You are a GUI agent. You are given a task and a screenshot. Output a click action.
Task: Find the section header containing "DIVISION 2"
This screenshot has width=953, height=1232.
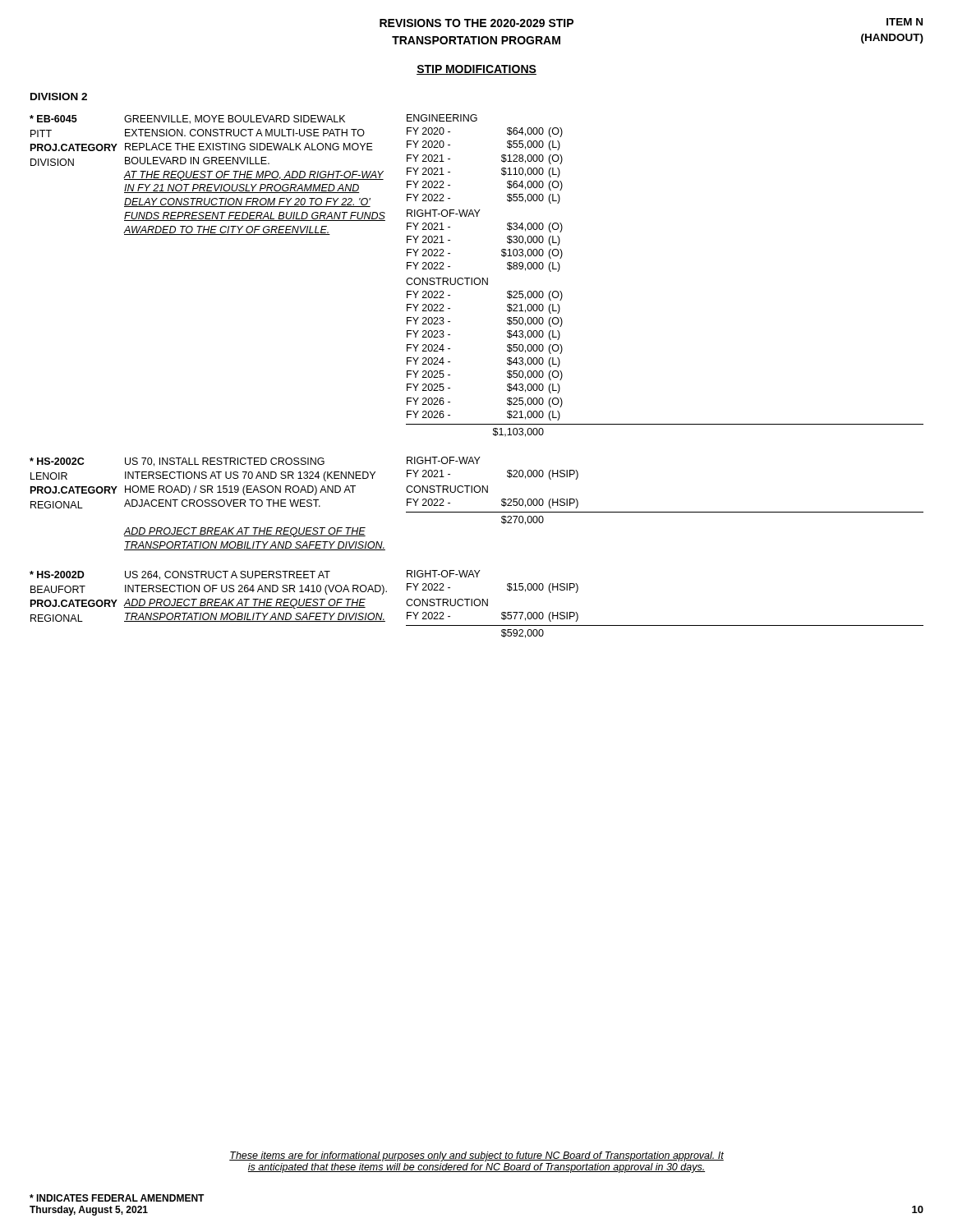coord(59,96)
